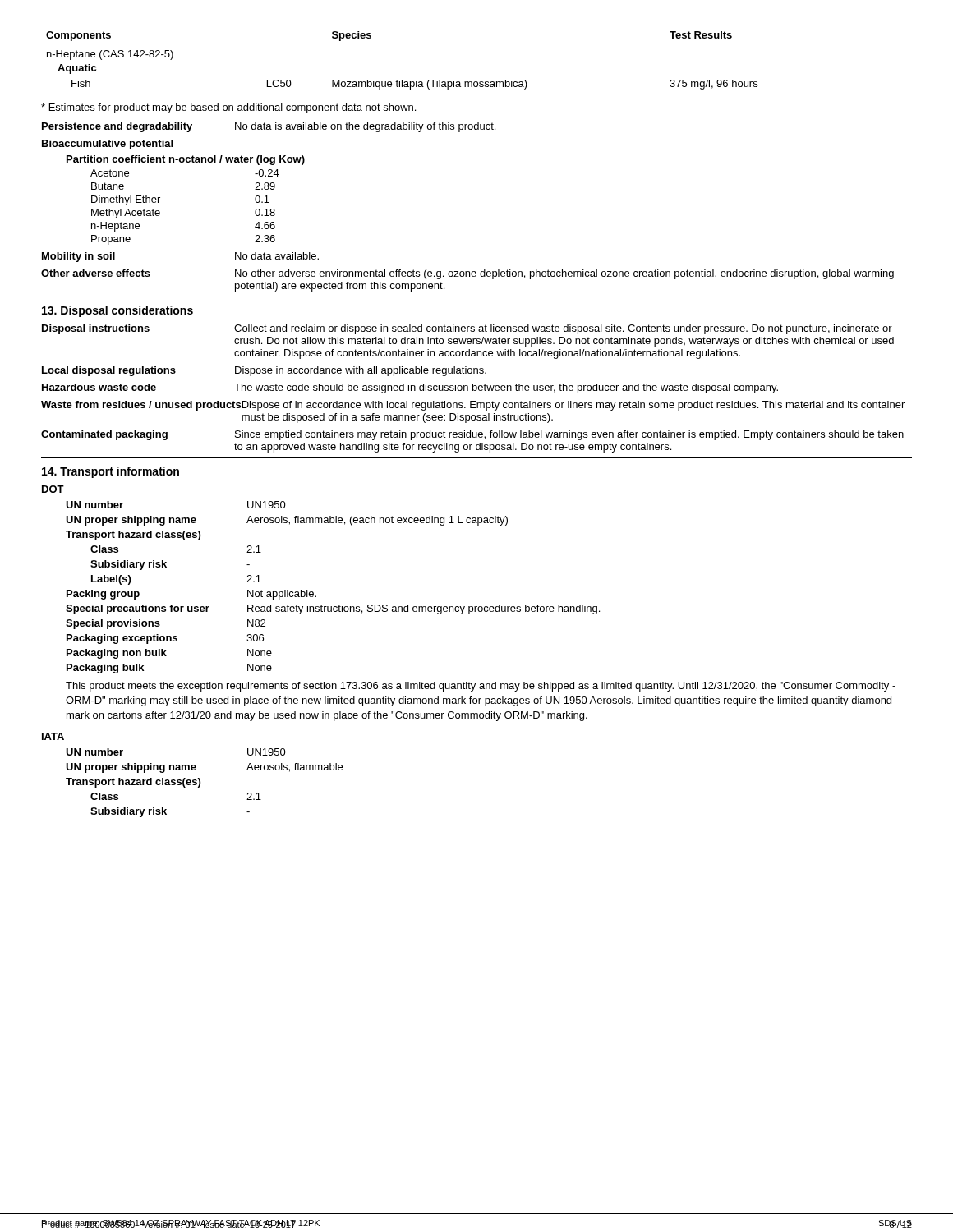Locate the text block that reads "Disposal instructions Collect"

tap(476, 340)
